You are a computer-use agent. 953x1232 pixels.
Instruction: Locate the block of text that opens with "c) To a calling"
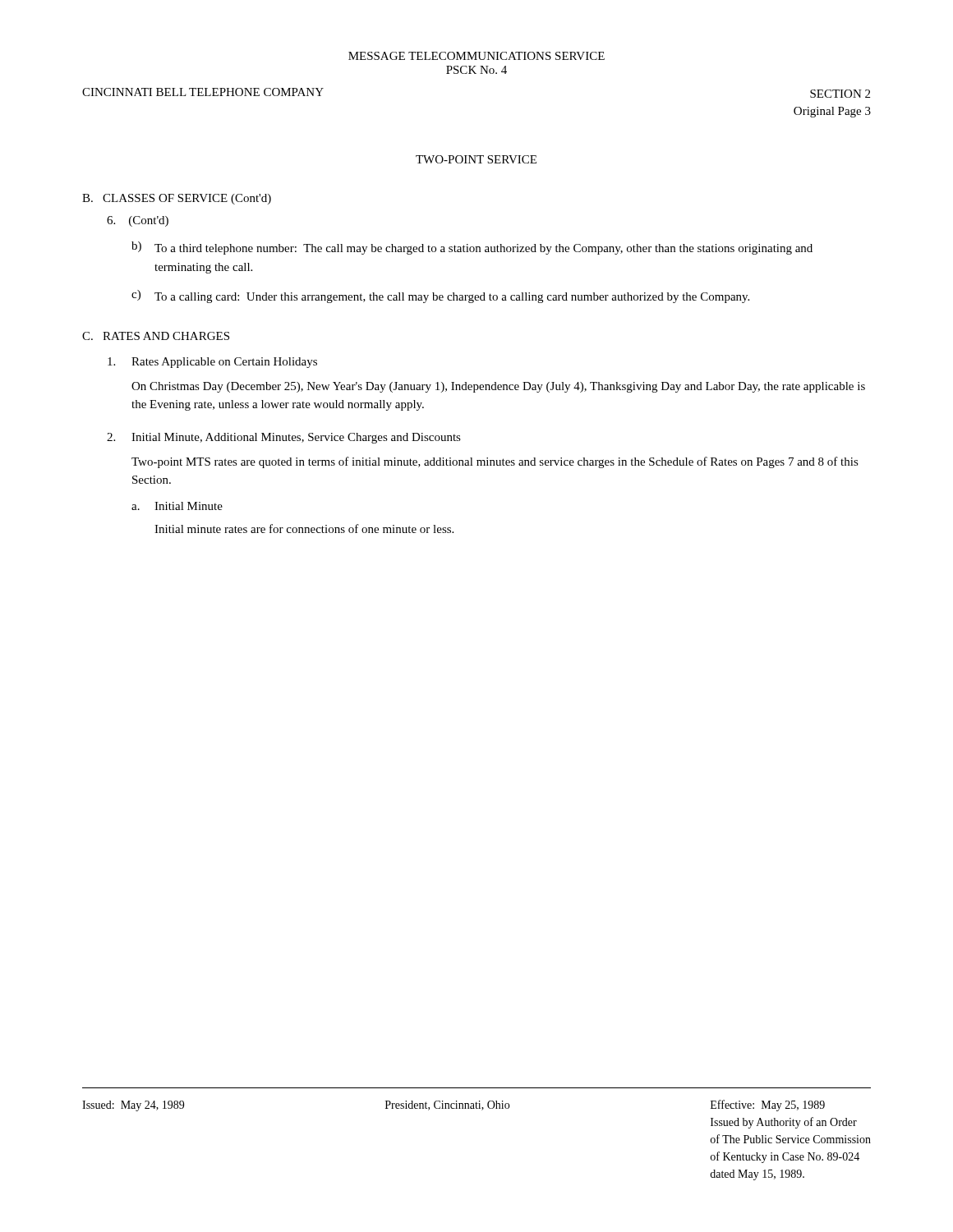point(441,297)
